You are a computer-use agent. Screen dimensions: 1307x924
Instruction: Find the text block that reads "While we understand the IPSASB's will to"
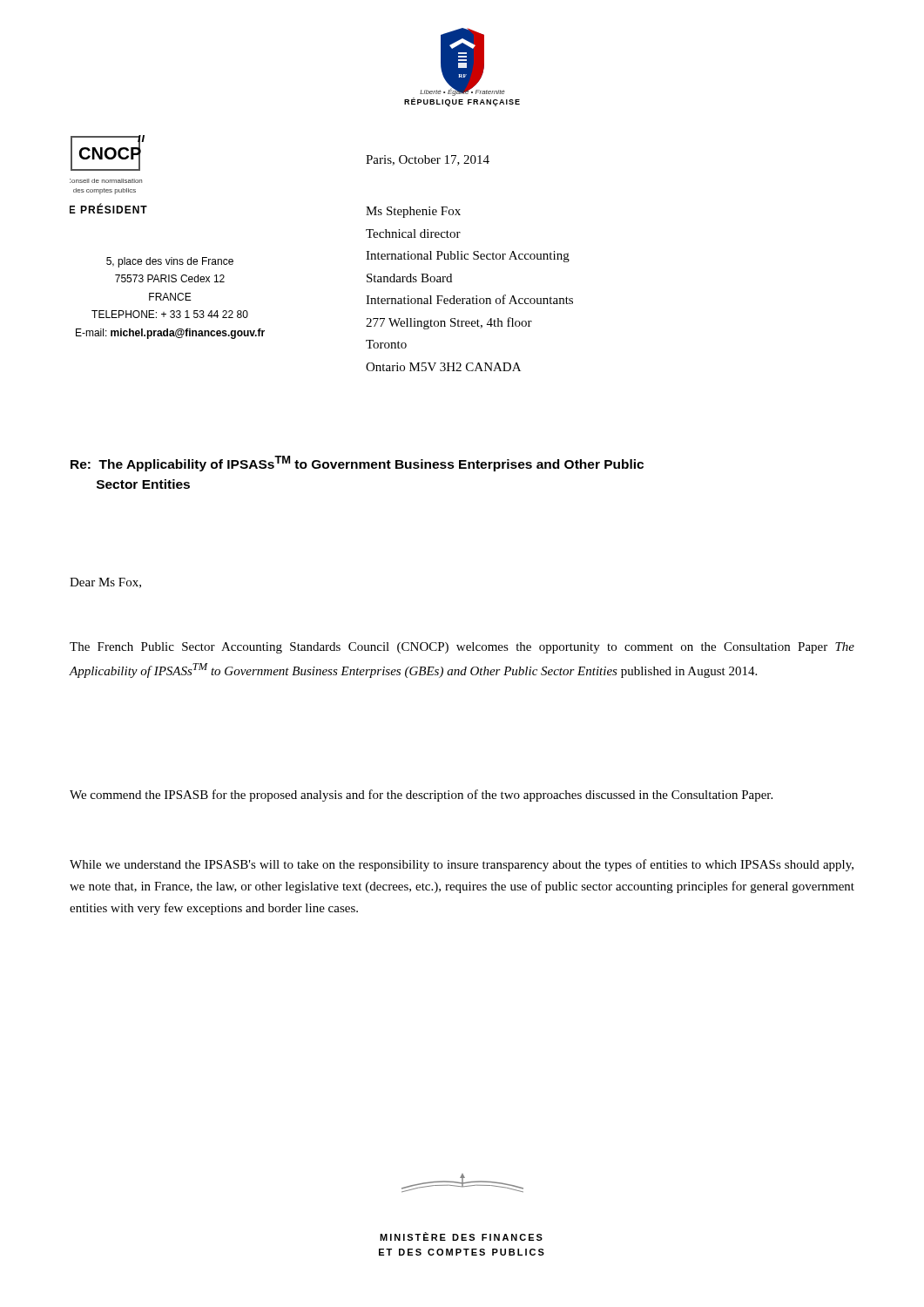[x=462, y=886]
